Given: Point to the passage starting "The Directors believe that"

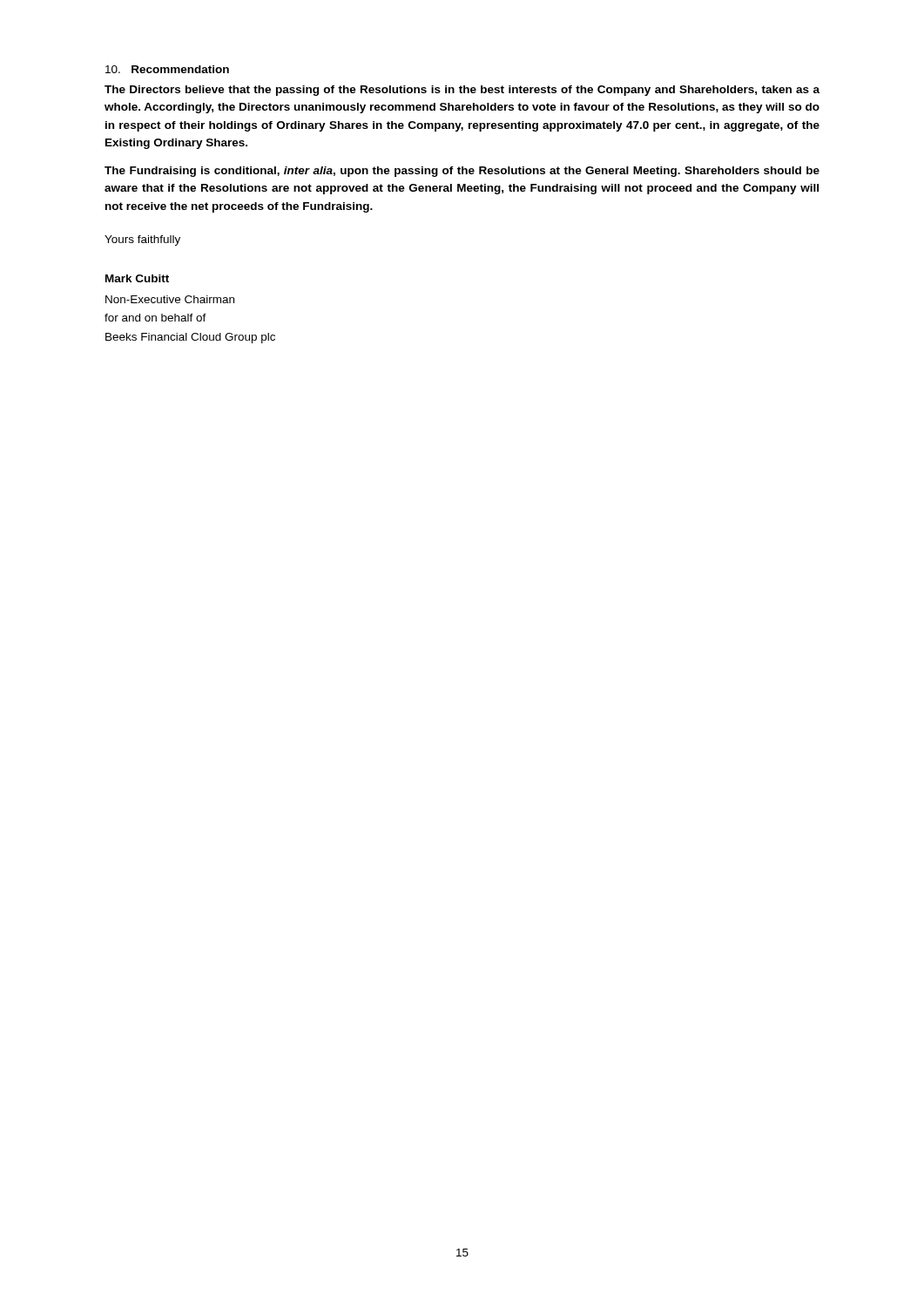Looking at the screenshot, I should pos(462,116).
